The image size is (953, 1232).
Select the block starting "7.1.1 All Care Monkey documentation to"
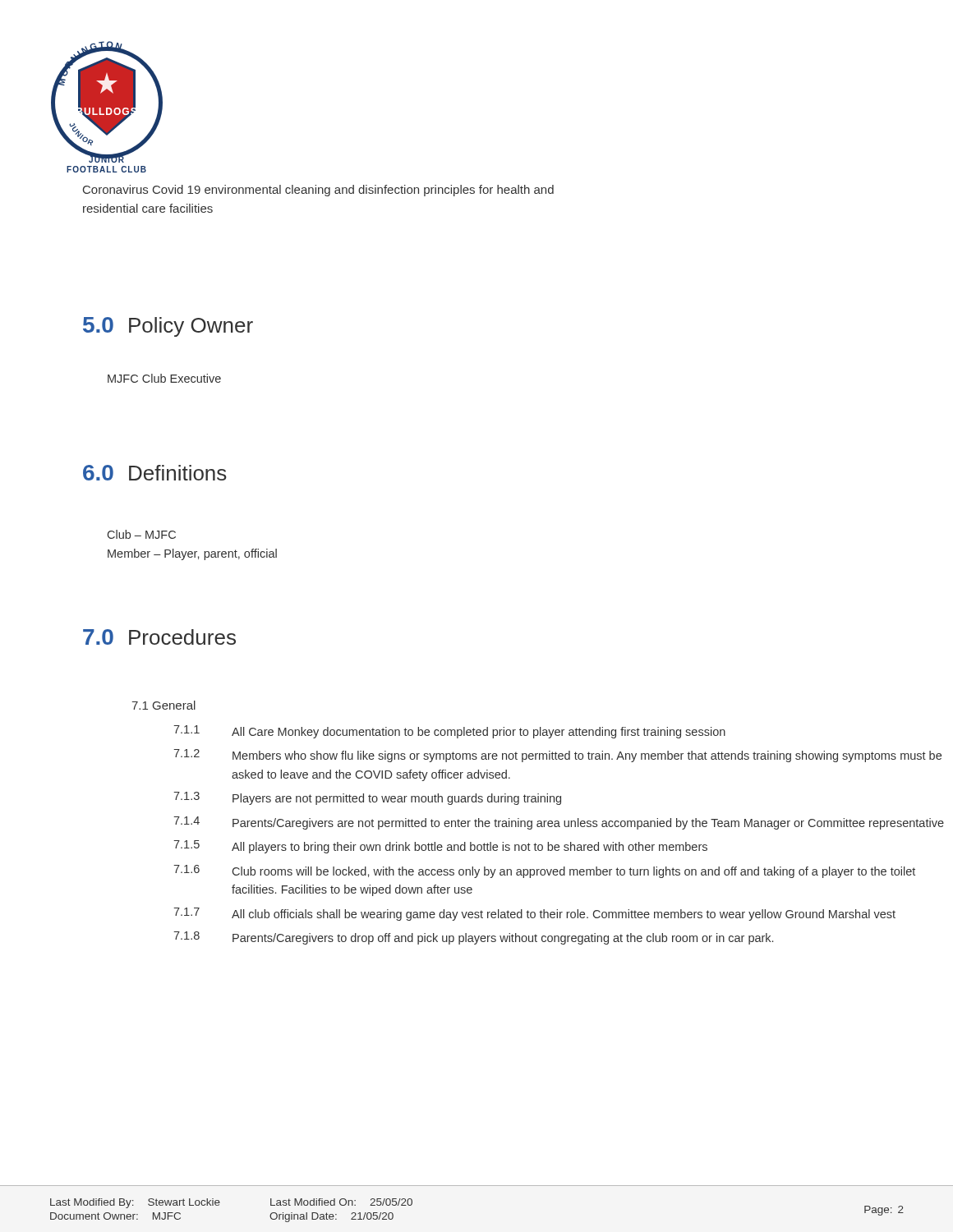click(563, 734)
